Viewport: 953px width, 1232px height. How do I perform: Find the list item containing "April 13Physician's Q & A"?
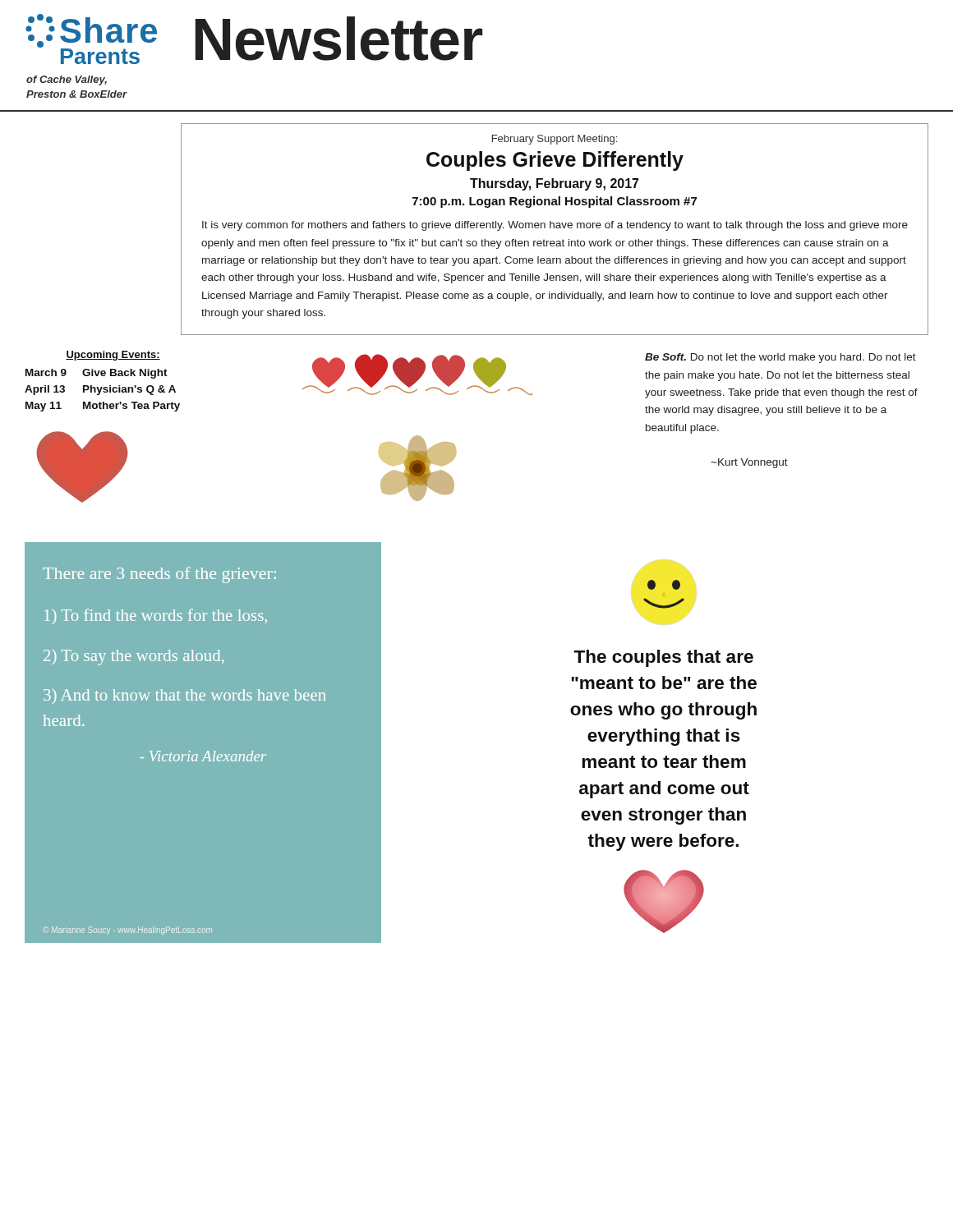[x=100, y=389]
